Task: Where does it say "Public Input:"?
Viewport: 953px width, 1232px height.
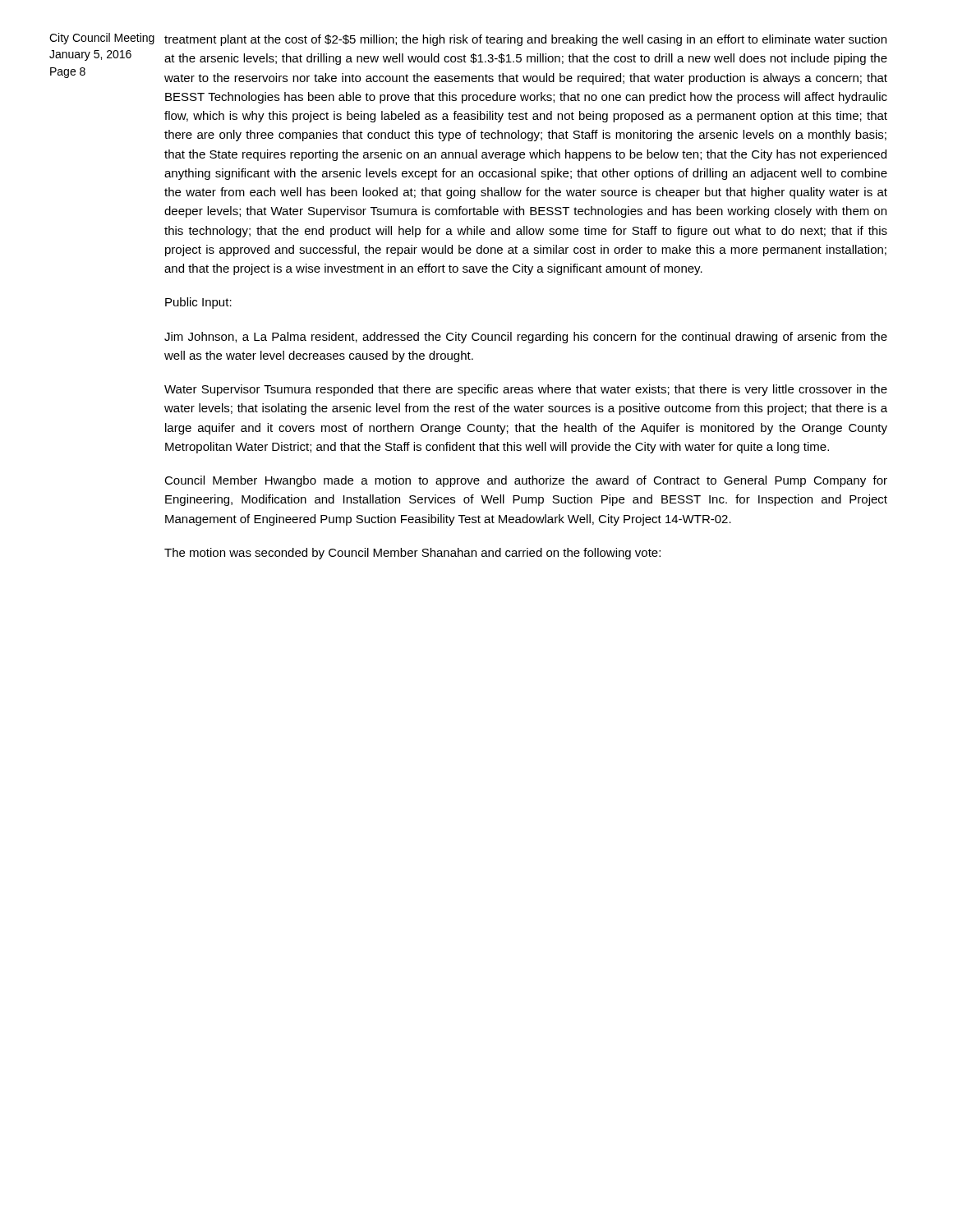Action: (x=198, y=302)
